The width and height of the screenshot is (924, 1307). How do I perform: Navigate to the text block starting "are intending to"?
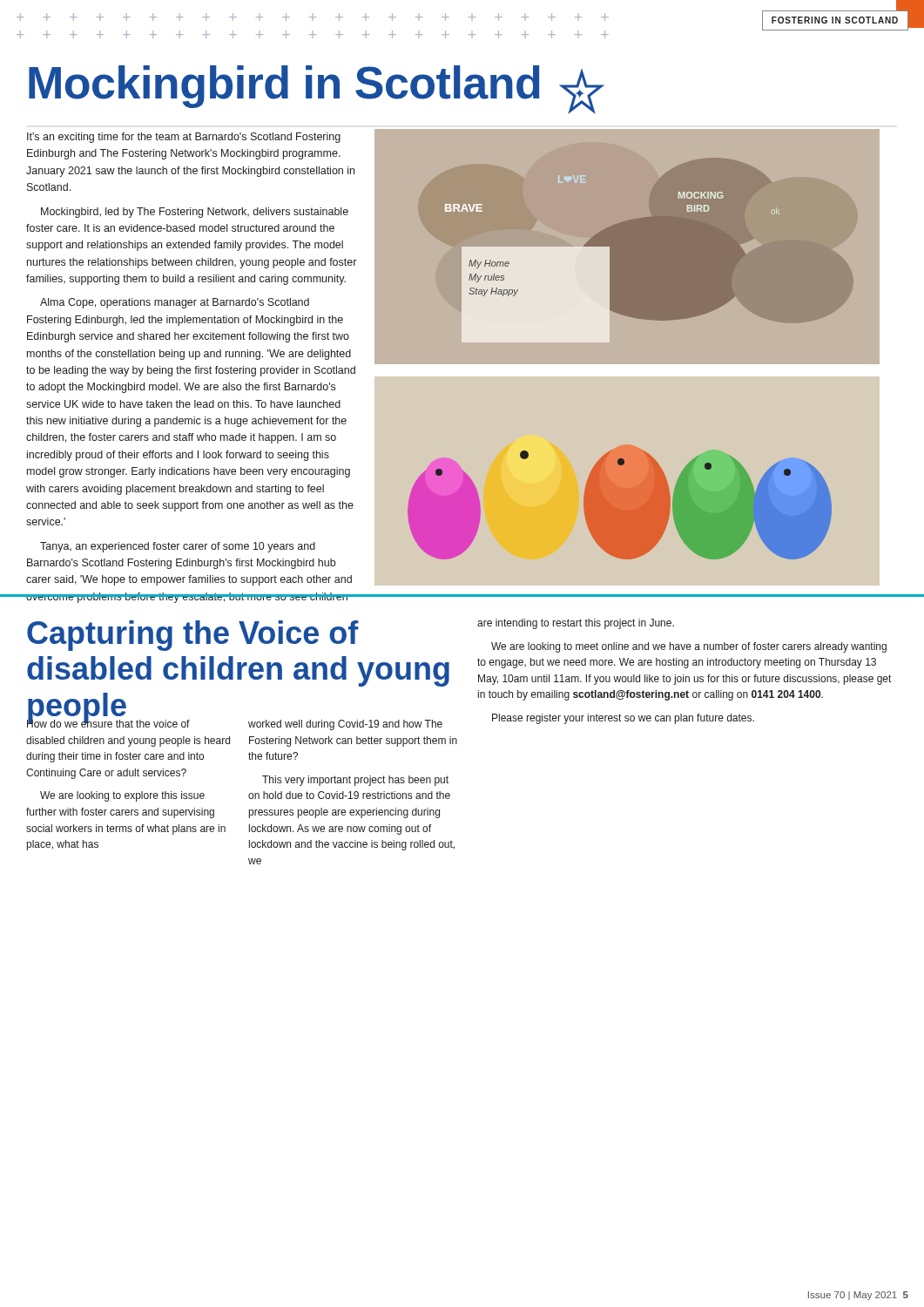[x=686, y=671]
